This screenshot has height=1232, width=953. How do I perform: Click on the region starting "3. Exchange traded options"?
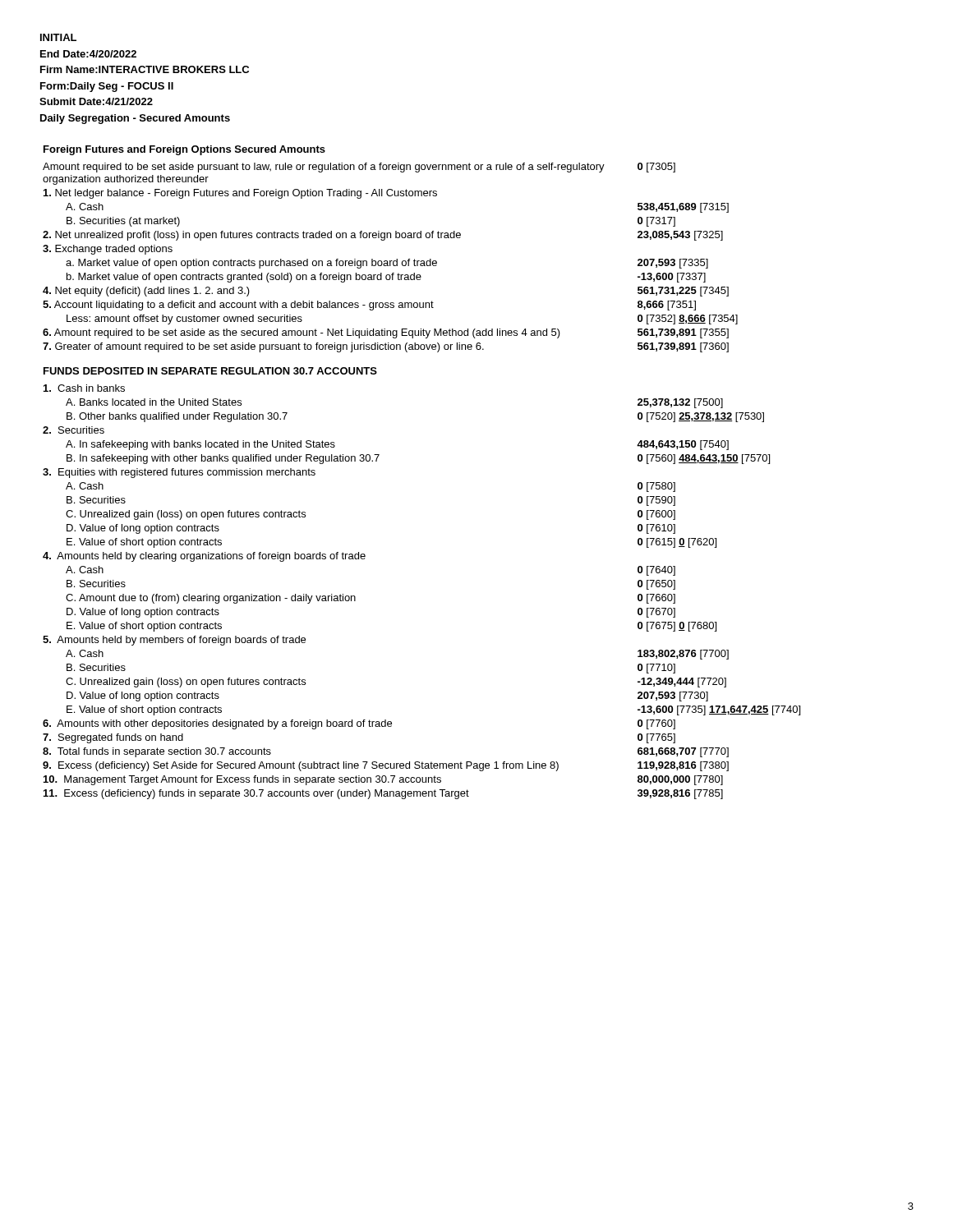tap(108, 248)
